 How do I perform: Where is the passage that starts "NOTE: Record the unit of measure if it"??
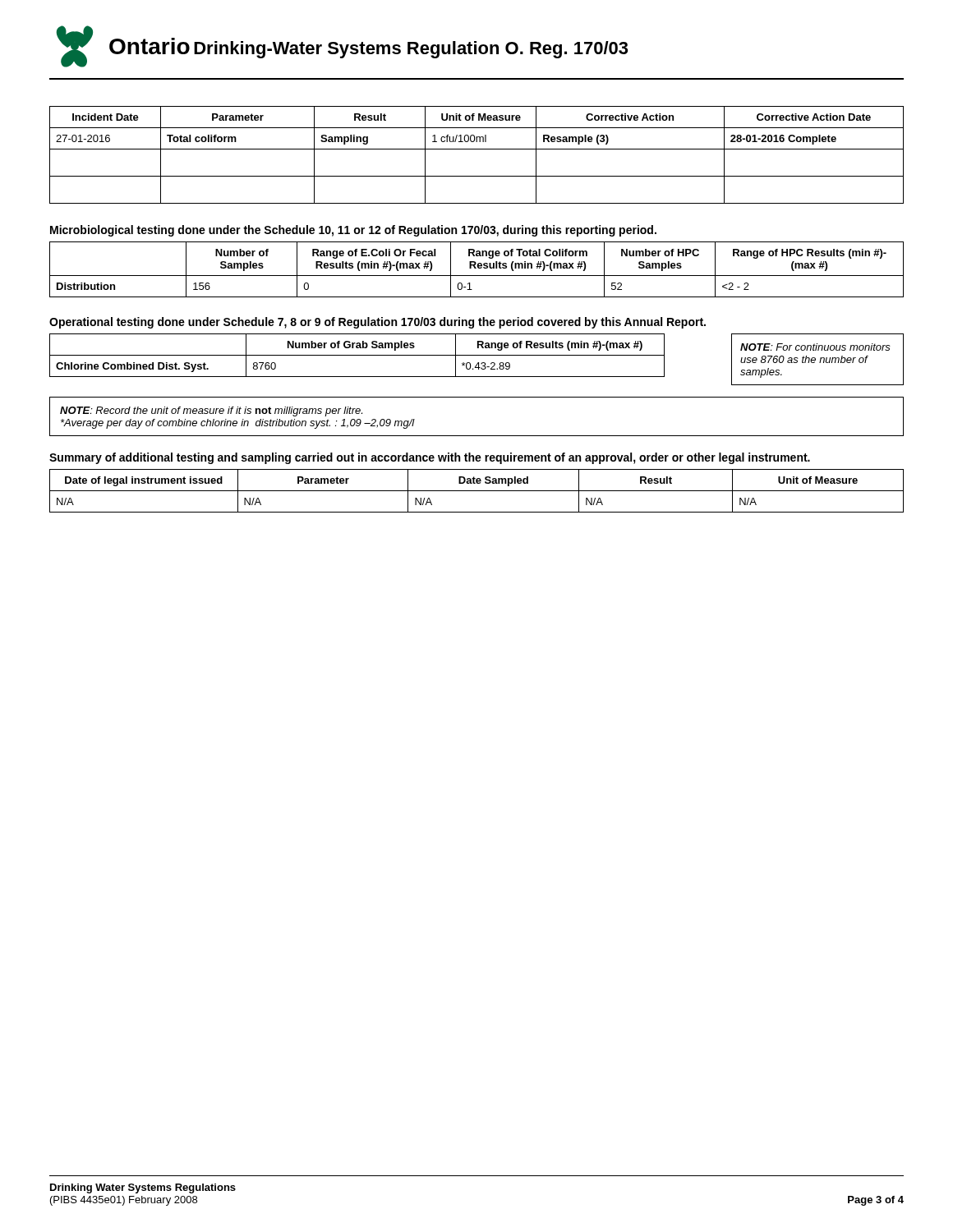476,416
